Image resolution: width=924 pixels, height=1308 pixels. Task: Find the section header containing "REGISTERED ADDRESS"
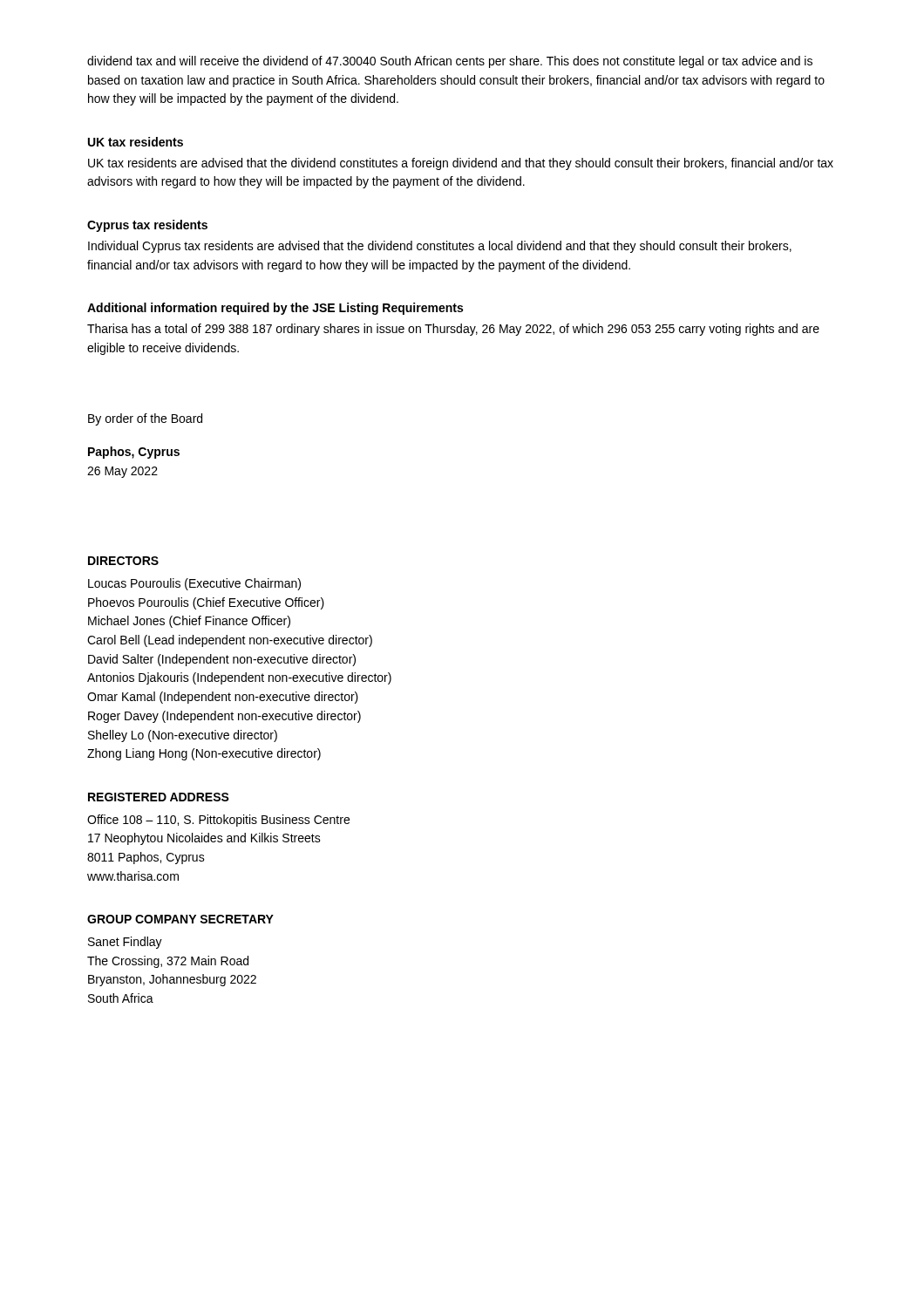[158, 797]
